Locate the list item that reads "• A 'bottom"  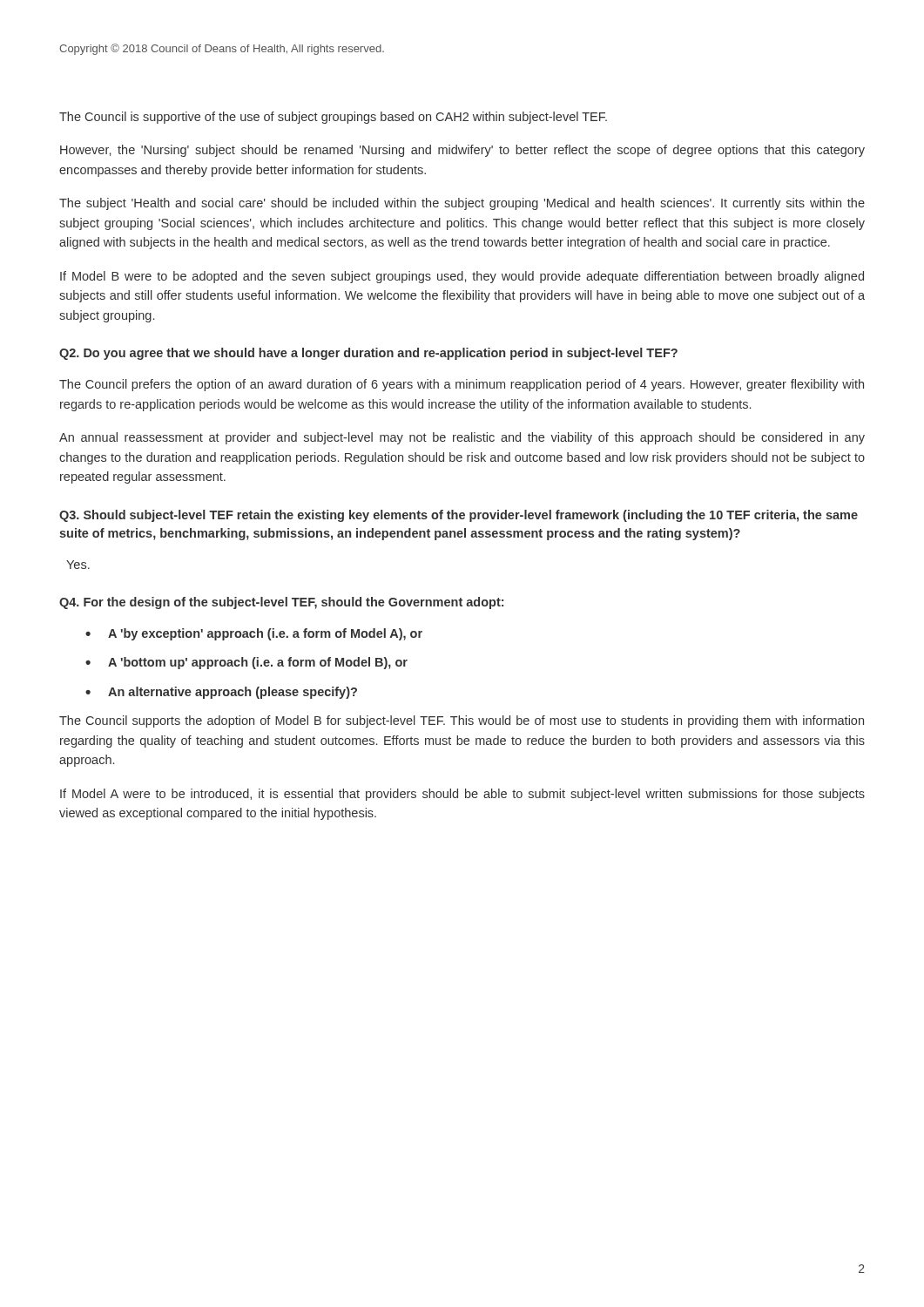coord(246,663)
